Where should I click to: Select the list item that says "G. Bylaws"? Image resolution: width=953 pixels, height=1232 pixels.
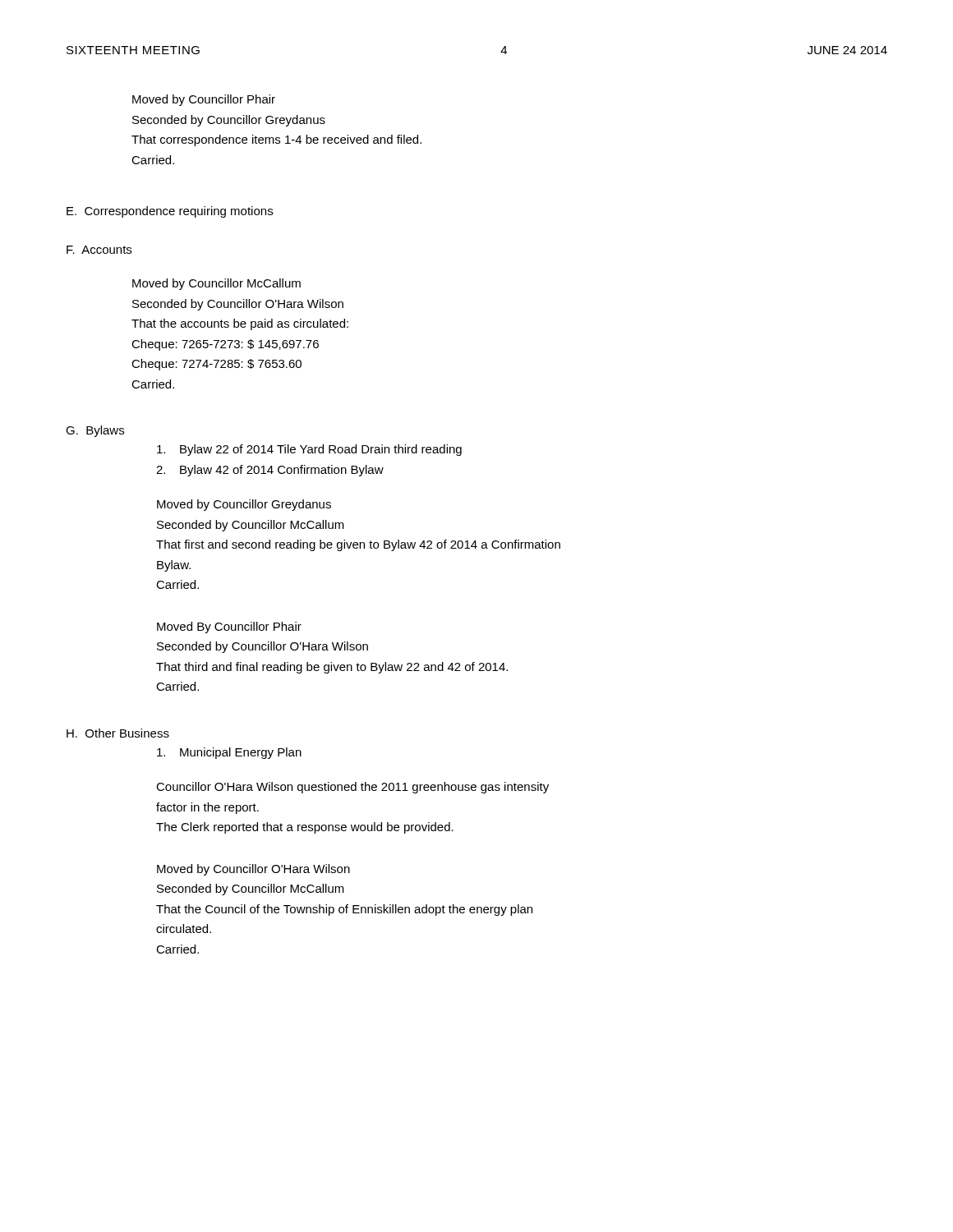point(95,430)
